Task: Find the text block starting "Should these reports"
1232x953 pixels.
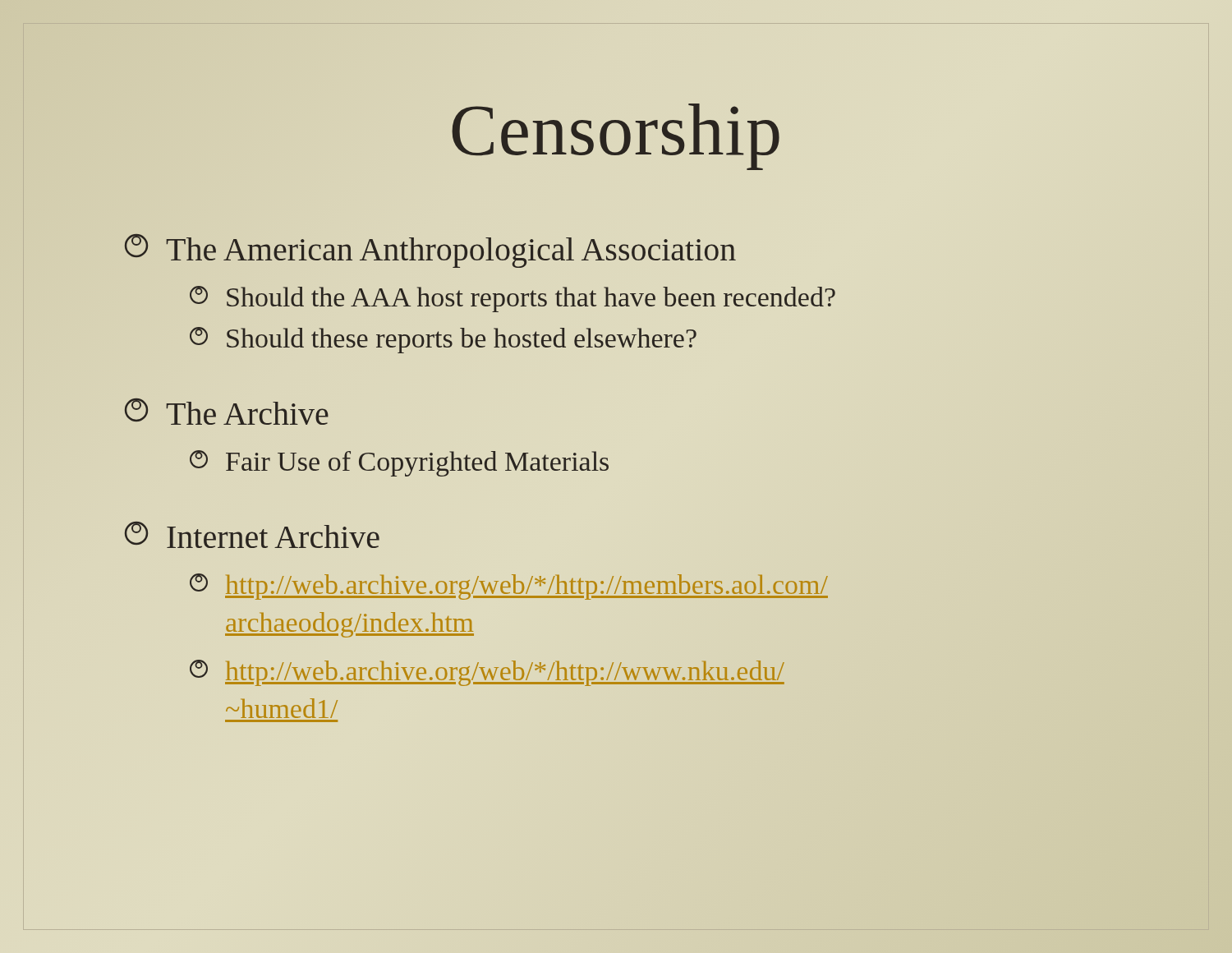Action: click(442, 338)
